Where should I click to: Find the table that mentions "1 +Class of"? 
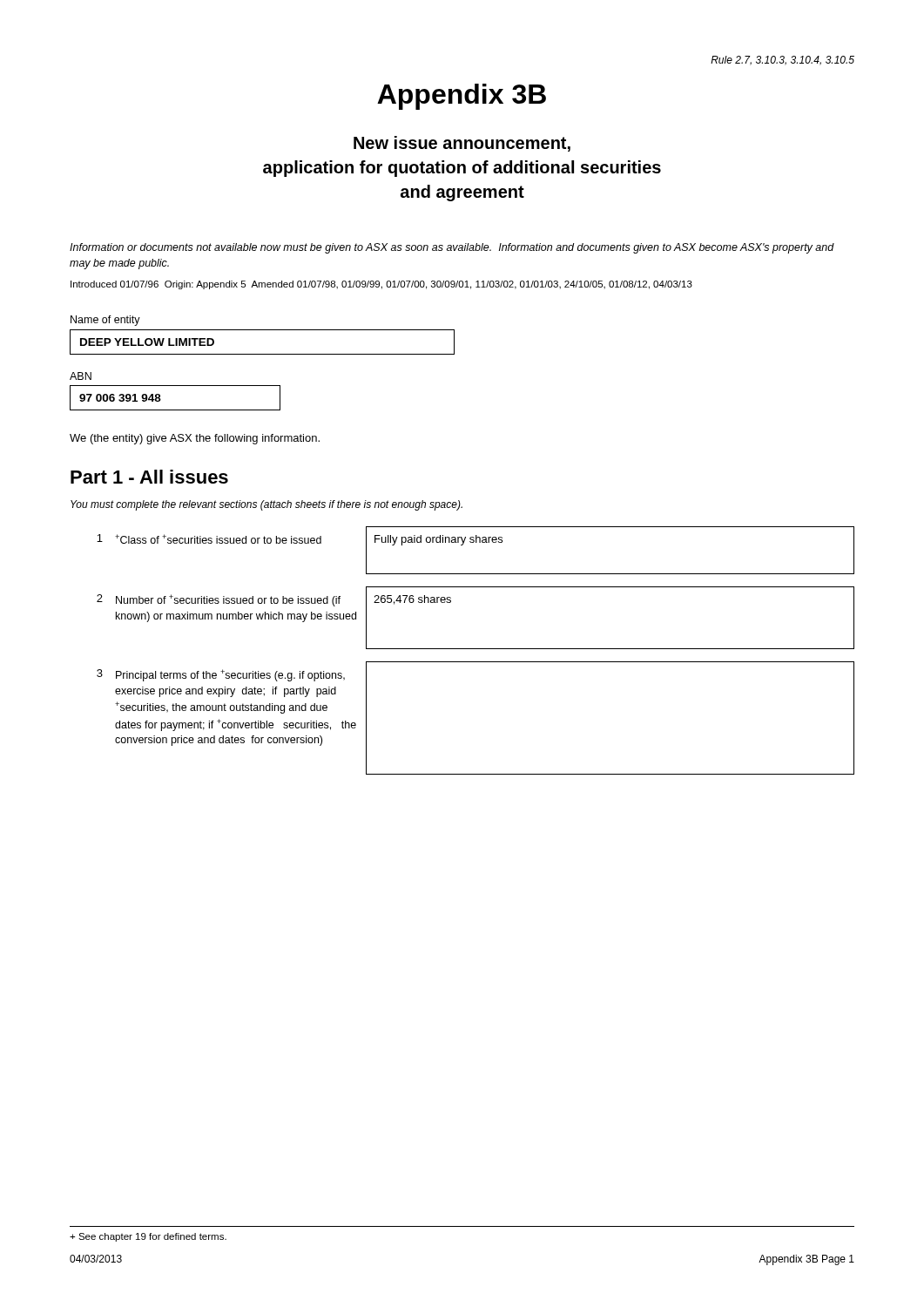pos(462,650)
